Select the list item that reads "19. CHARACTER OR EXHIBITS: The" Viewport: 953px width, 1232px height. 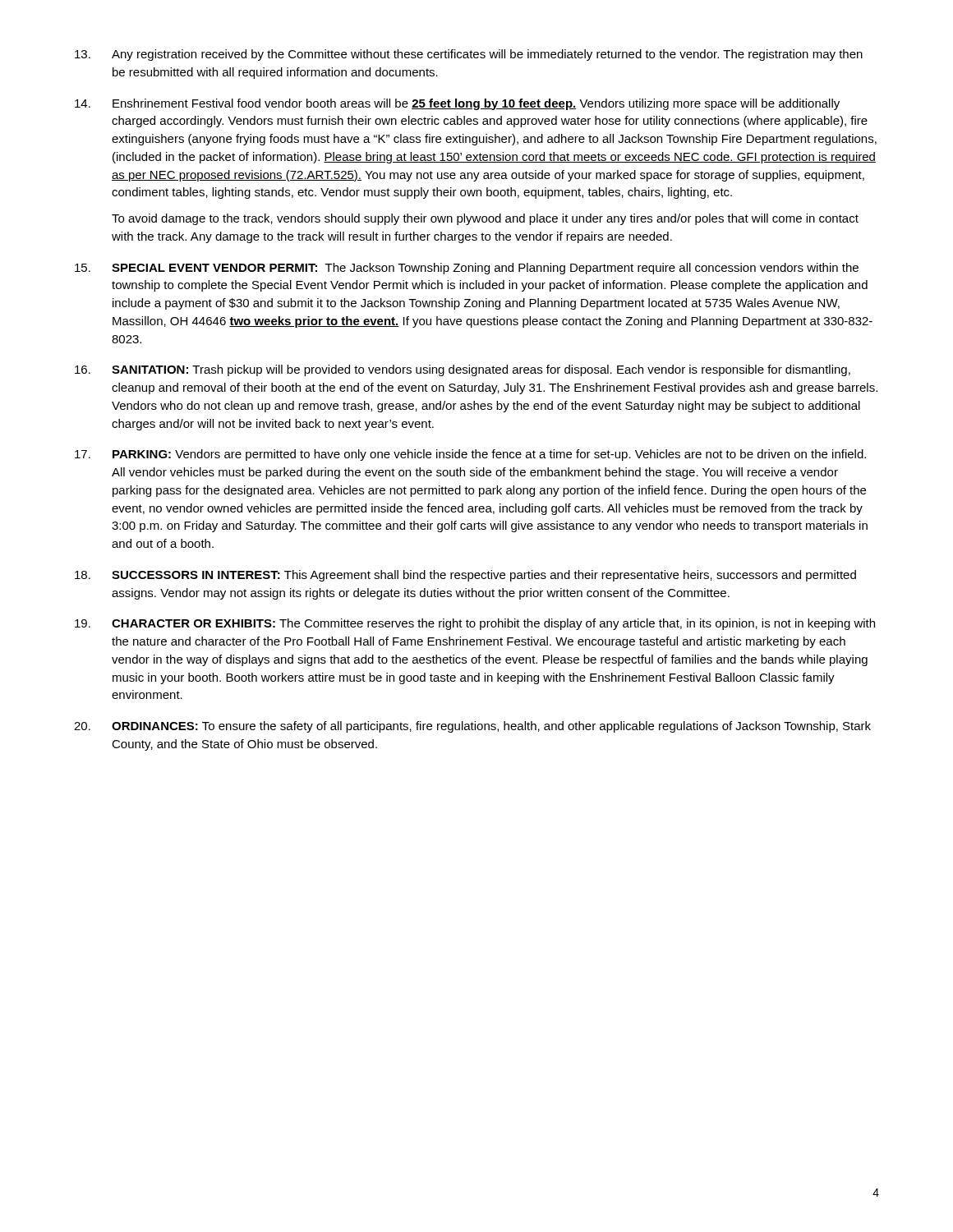[476, 659]
